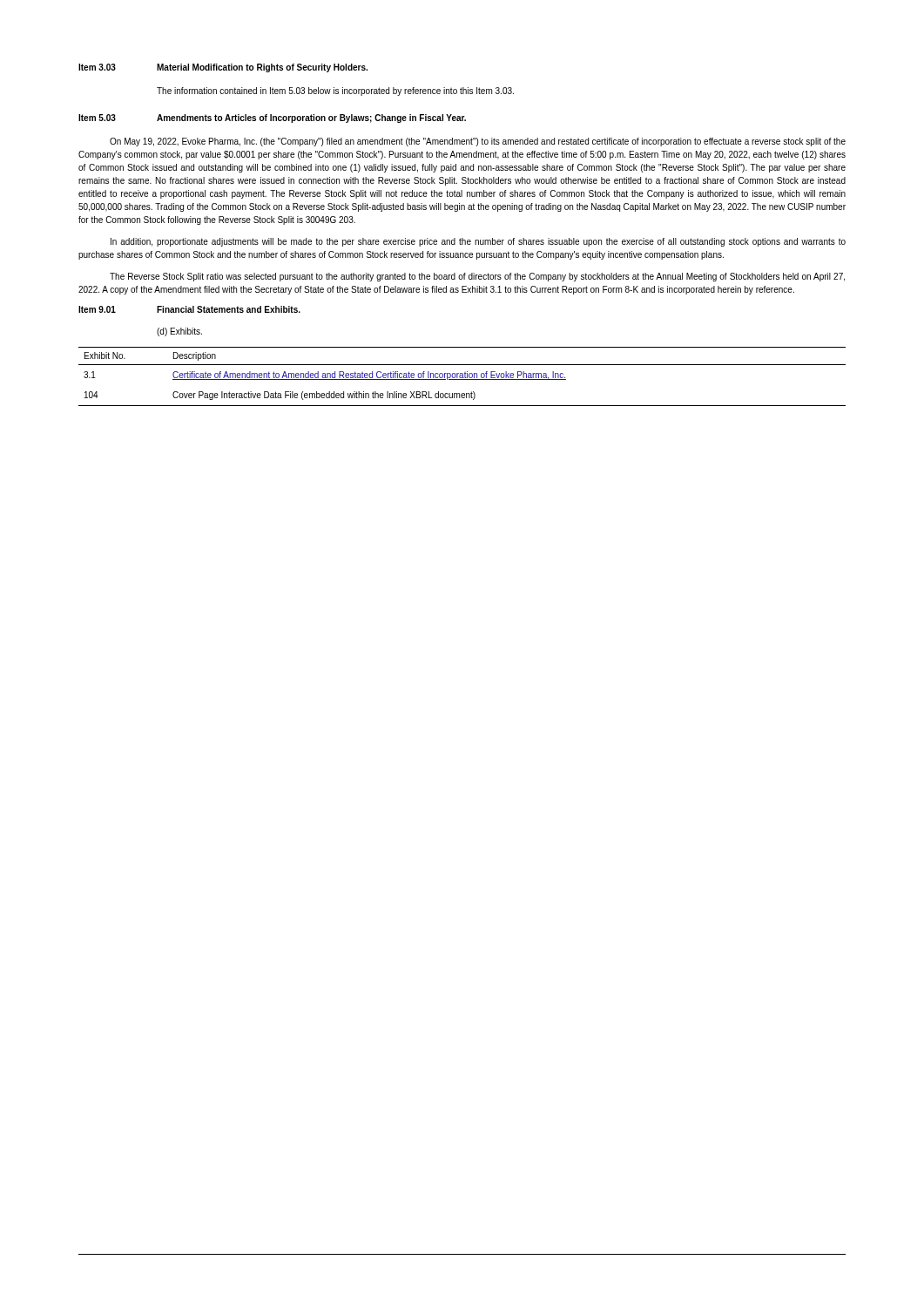Viewport: 924px width, 1307px height.
Task: Find the text block that reads "On May 19, 2022, Evoke Pharma, Inc. (the"
Action: [x=462, y=181]
